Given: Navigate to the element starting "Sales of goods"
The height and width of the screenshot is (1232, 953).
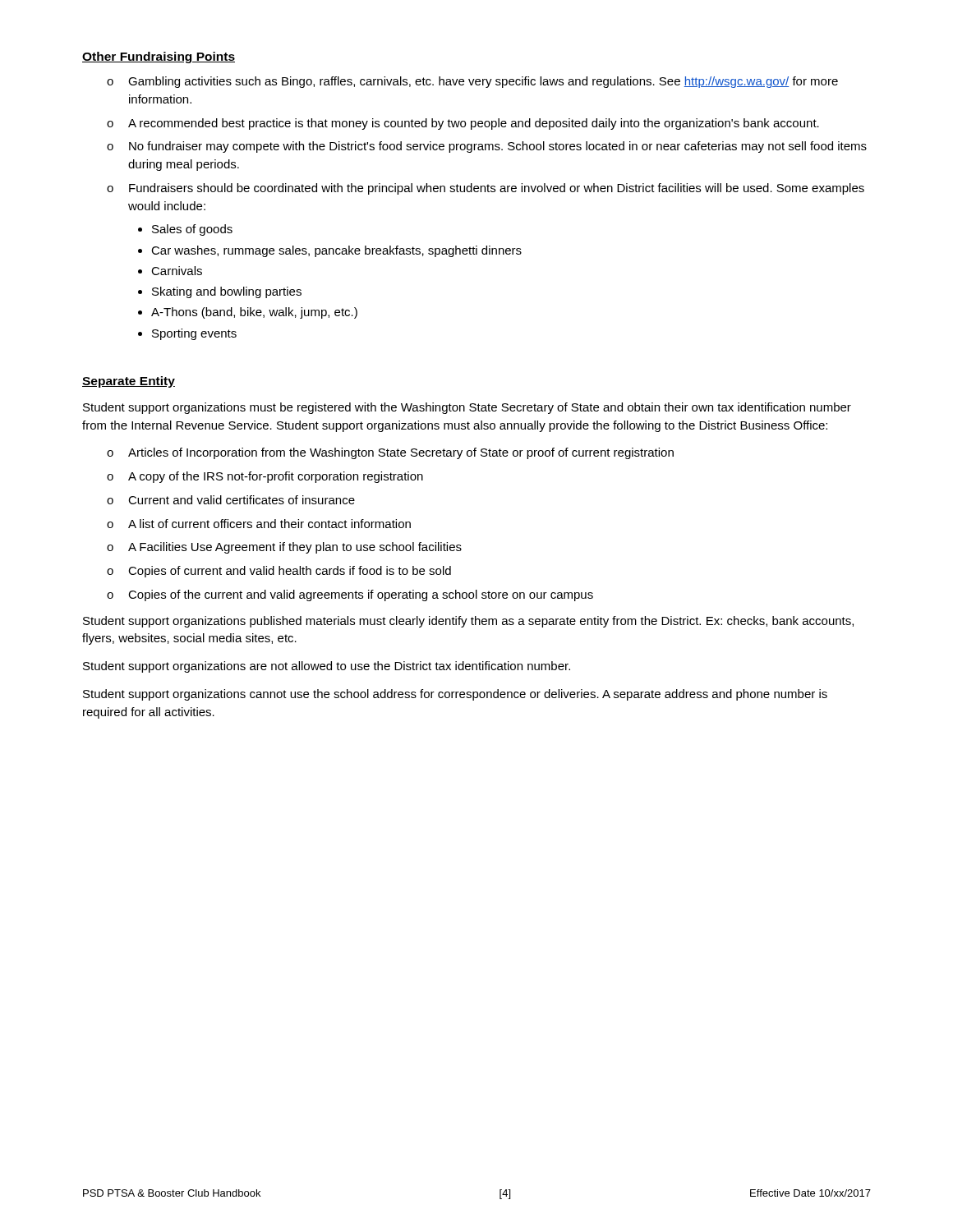Looking at the screenshot, I should 192,229.
